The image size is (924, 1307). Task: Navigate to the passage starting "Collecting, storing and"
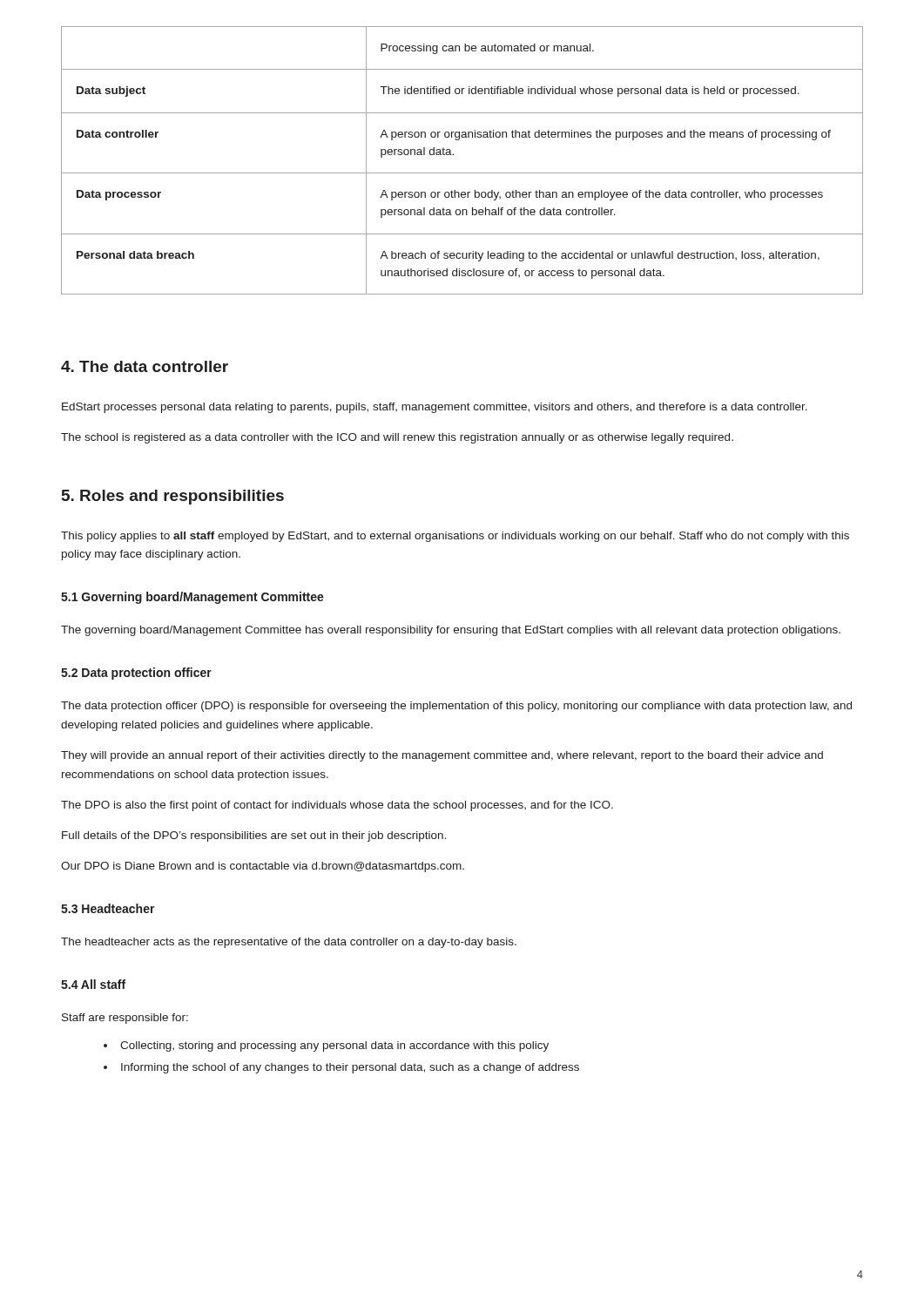click(335, 1045)
